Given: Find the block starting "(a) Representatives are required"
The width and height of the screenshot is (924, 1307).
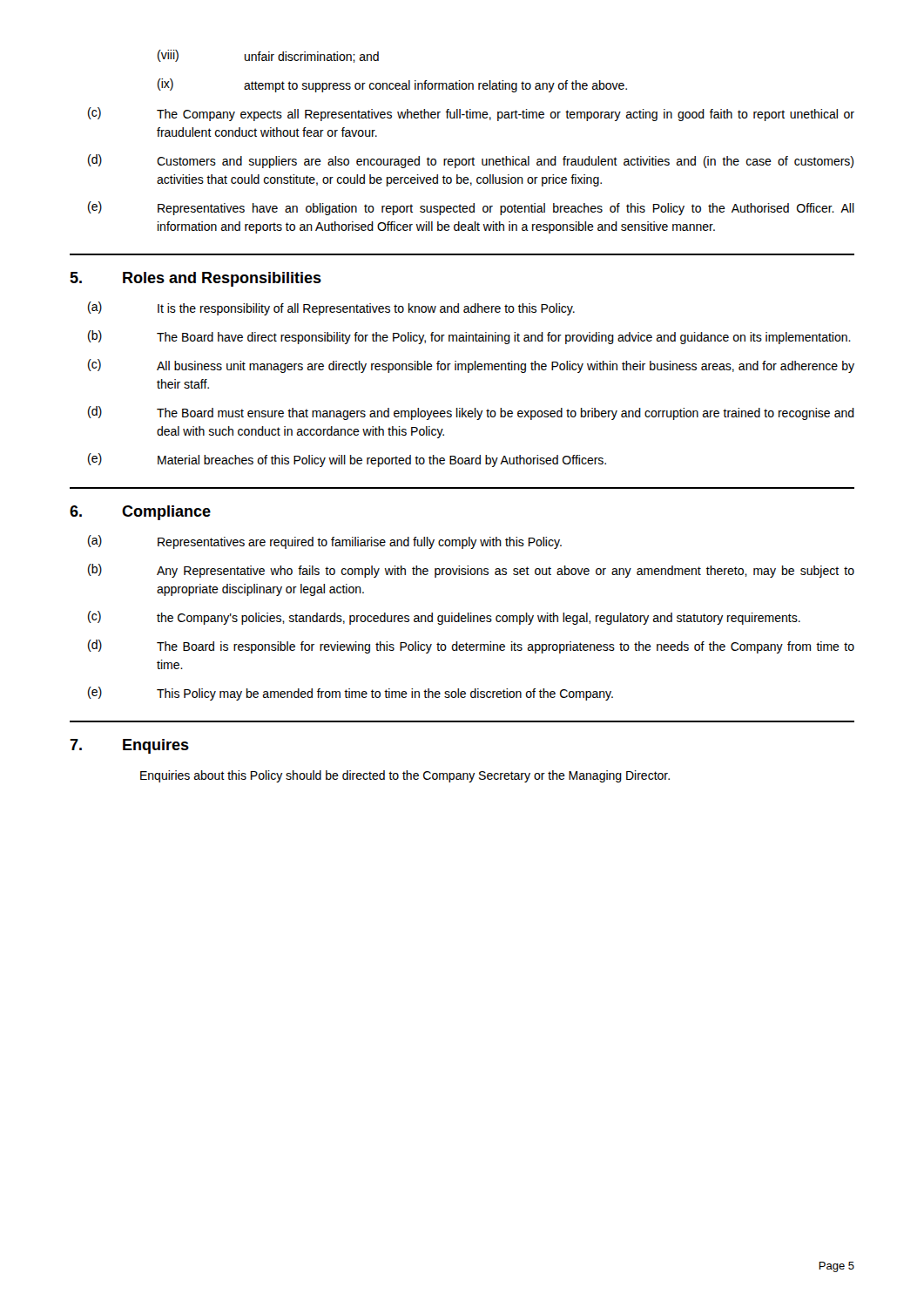Looking at the screenshot, I should [462, 542].
